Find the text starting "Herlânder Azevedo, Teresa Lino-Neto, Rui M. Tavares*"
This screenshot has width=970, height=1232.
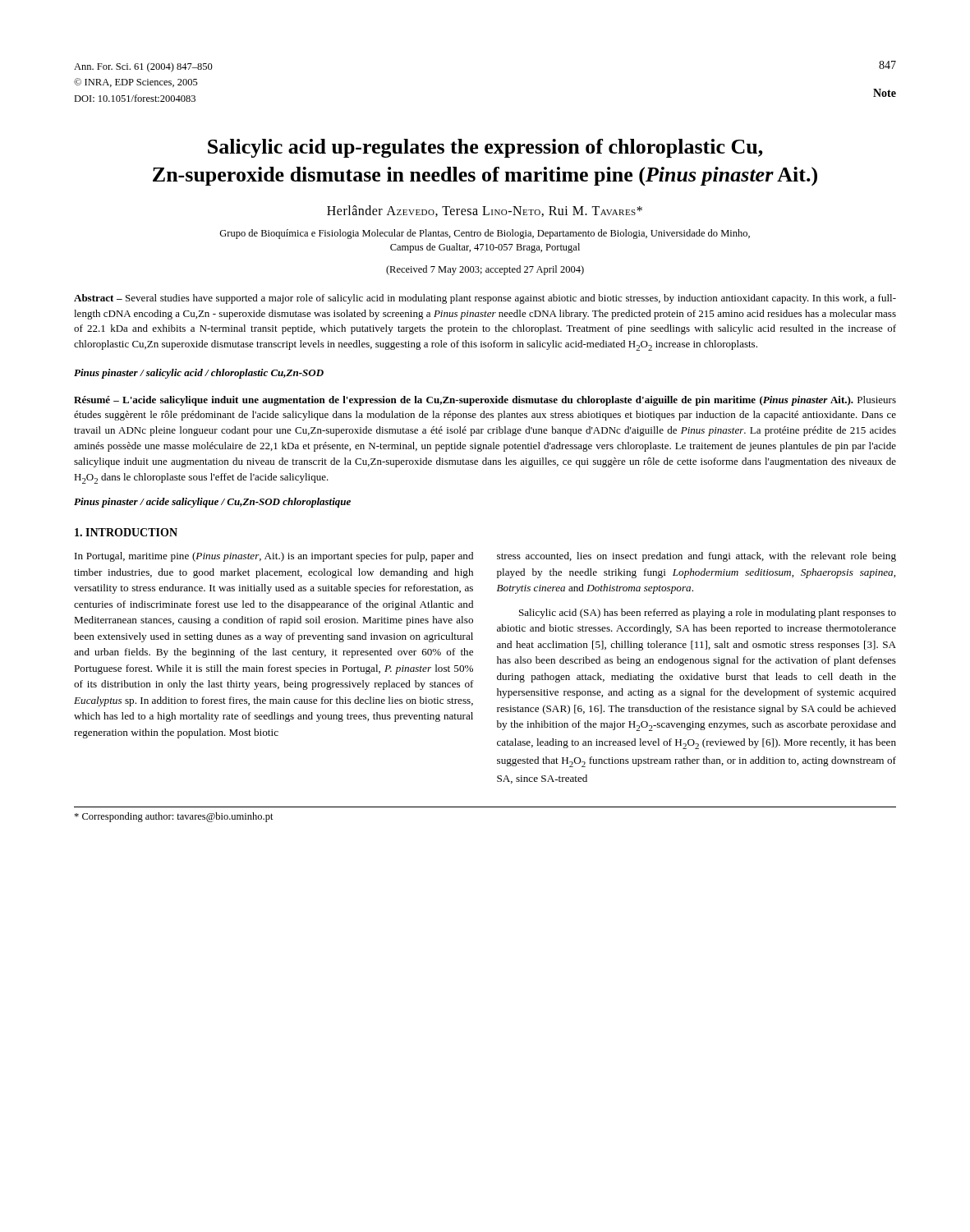pyautogui.click(x=485, y=210)
